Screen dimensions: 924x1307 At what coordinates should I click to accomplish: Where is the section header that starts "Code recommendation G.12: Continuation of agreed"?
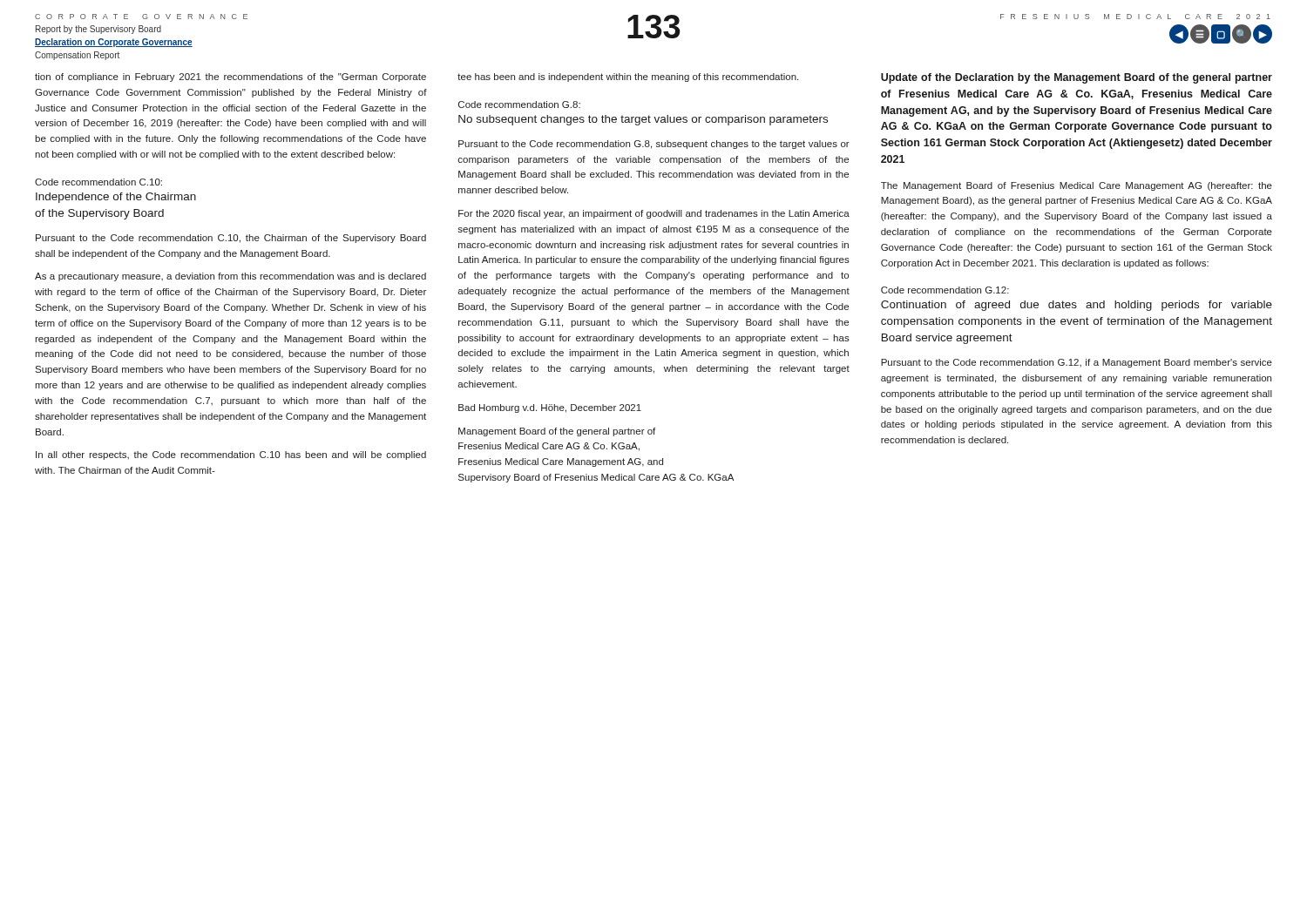point(1076,315)
